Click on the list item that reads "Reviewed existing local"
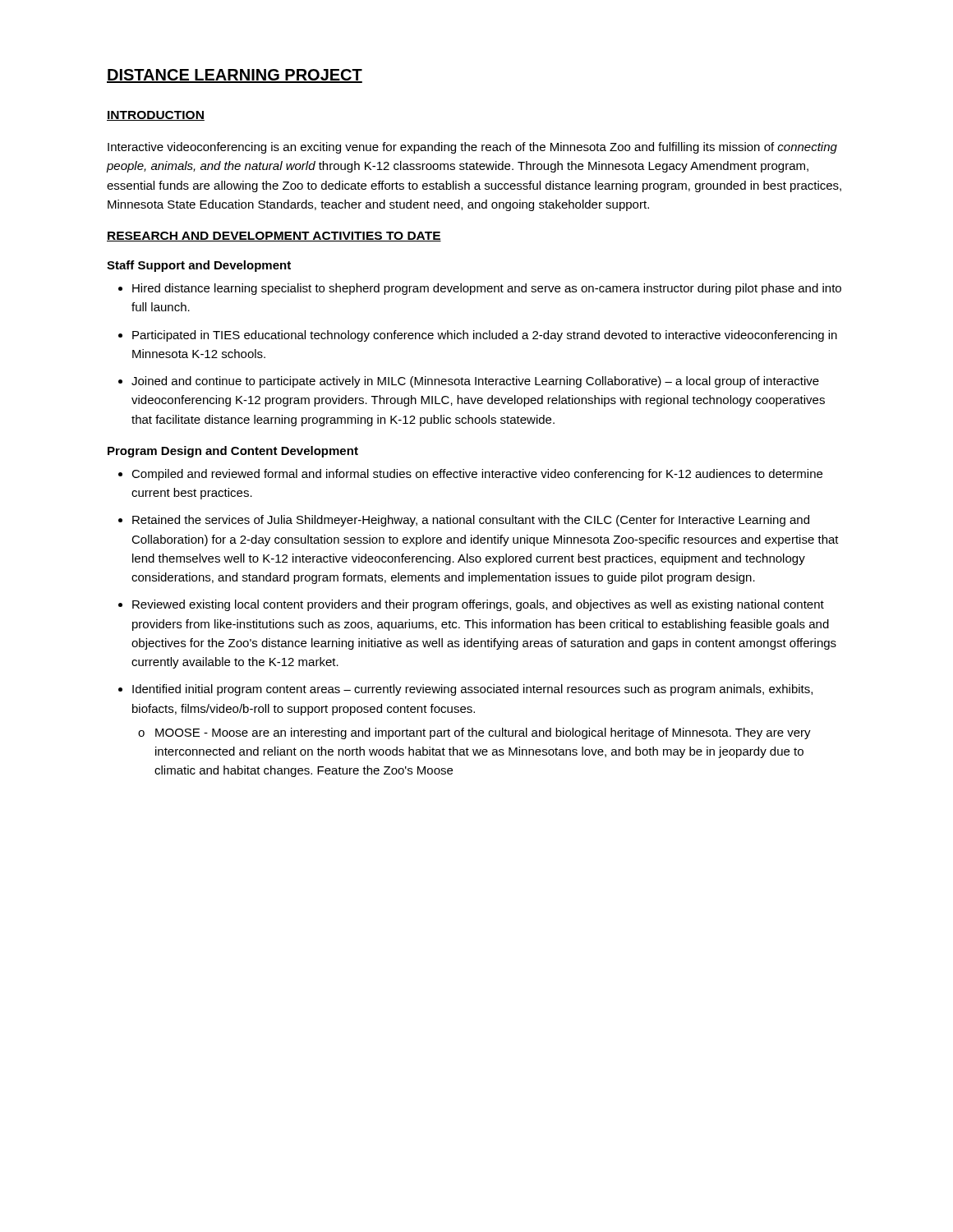The width and height of the screenshot is (953, 1232). [x=484, y=633]
